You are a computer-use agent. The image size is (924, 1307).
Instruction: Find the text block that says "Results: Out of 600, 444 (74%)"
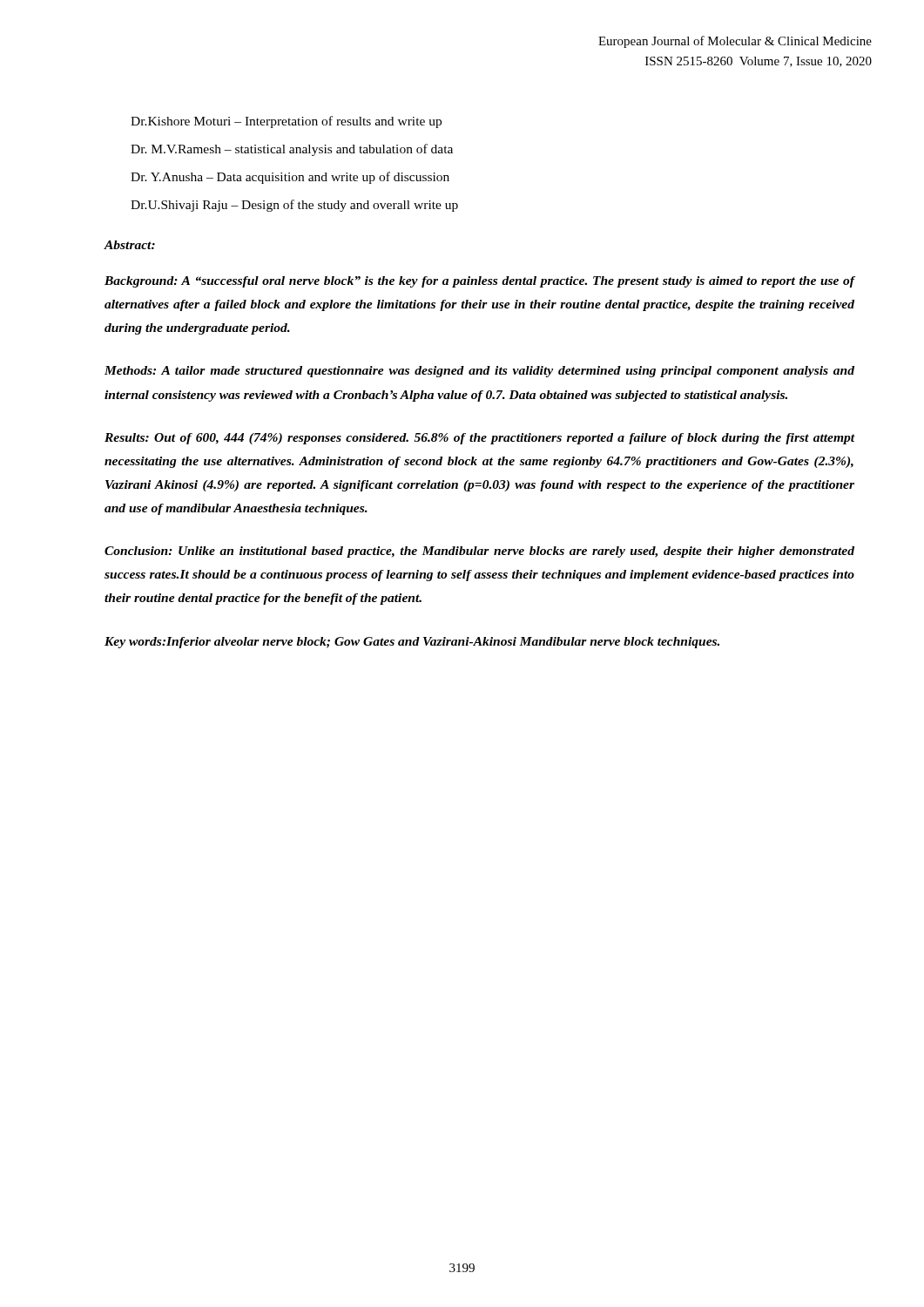coord(479,472)
